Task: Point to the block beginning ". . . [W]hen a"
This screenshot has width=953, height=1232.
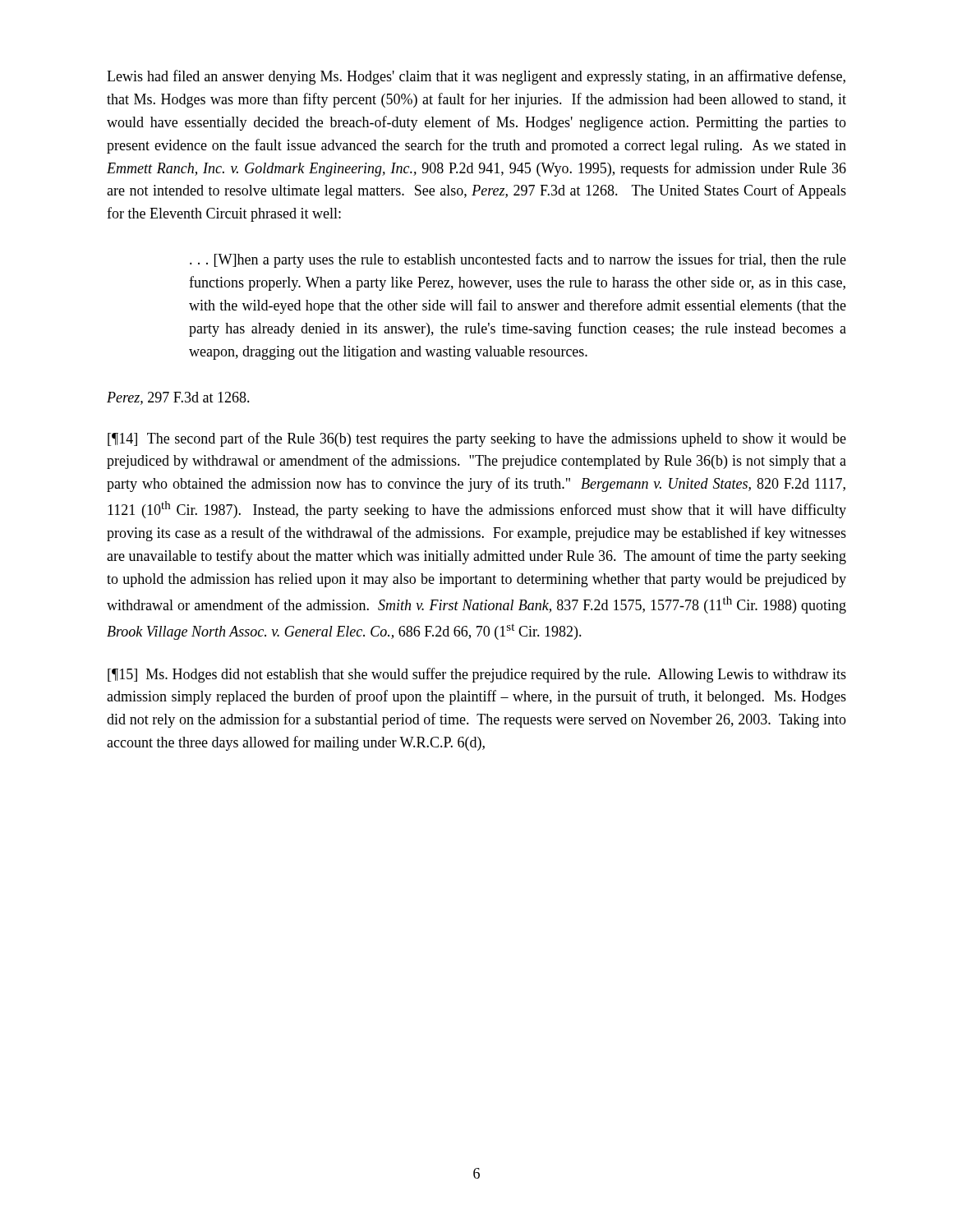Action: pyautogui.click(x=518, y=306)
